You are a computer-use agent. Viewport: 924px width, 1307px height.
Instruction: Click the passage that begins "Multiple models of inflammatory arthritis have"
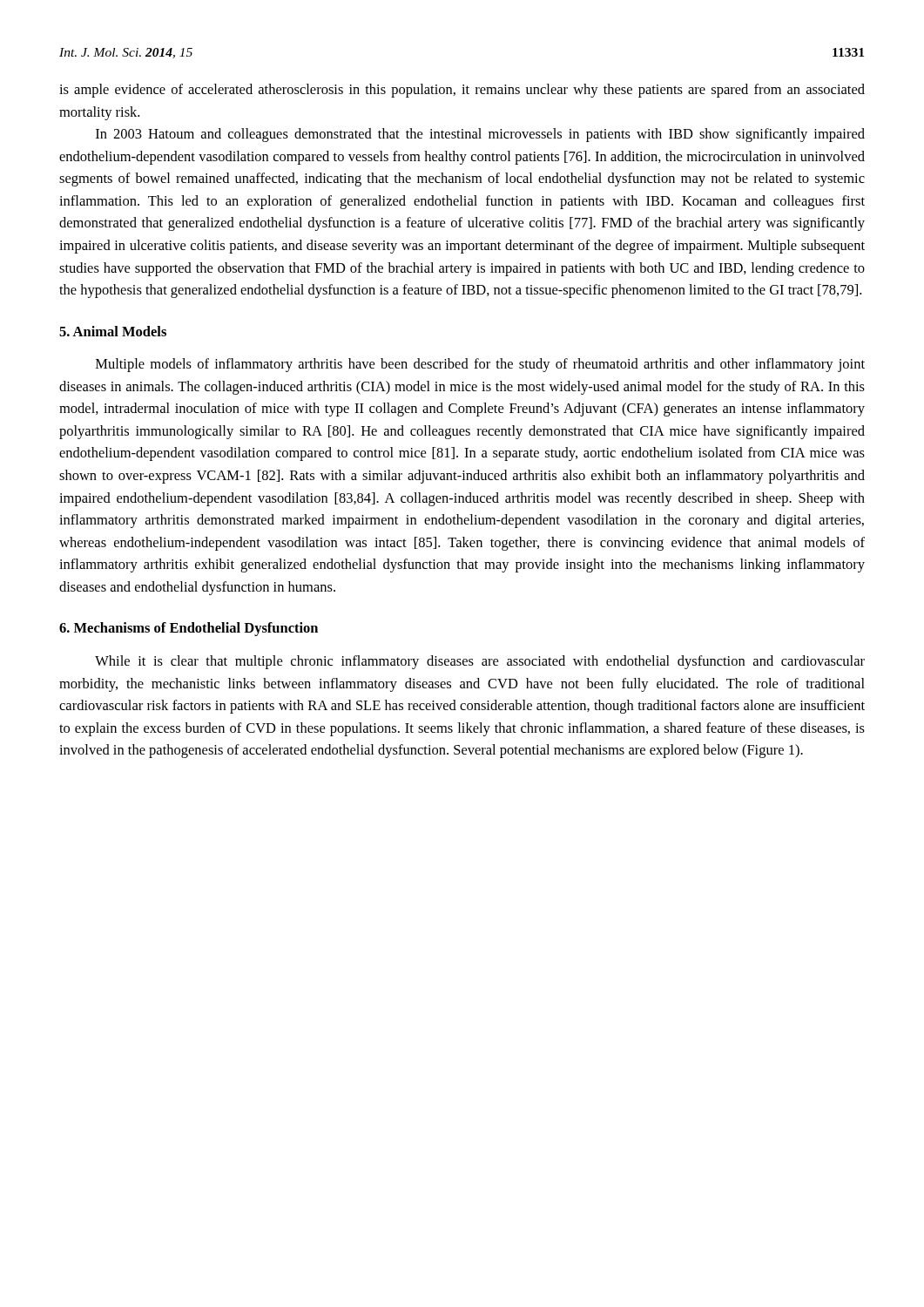[x=462, y=476]
